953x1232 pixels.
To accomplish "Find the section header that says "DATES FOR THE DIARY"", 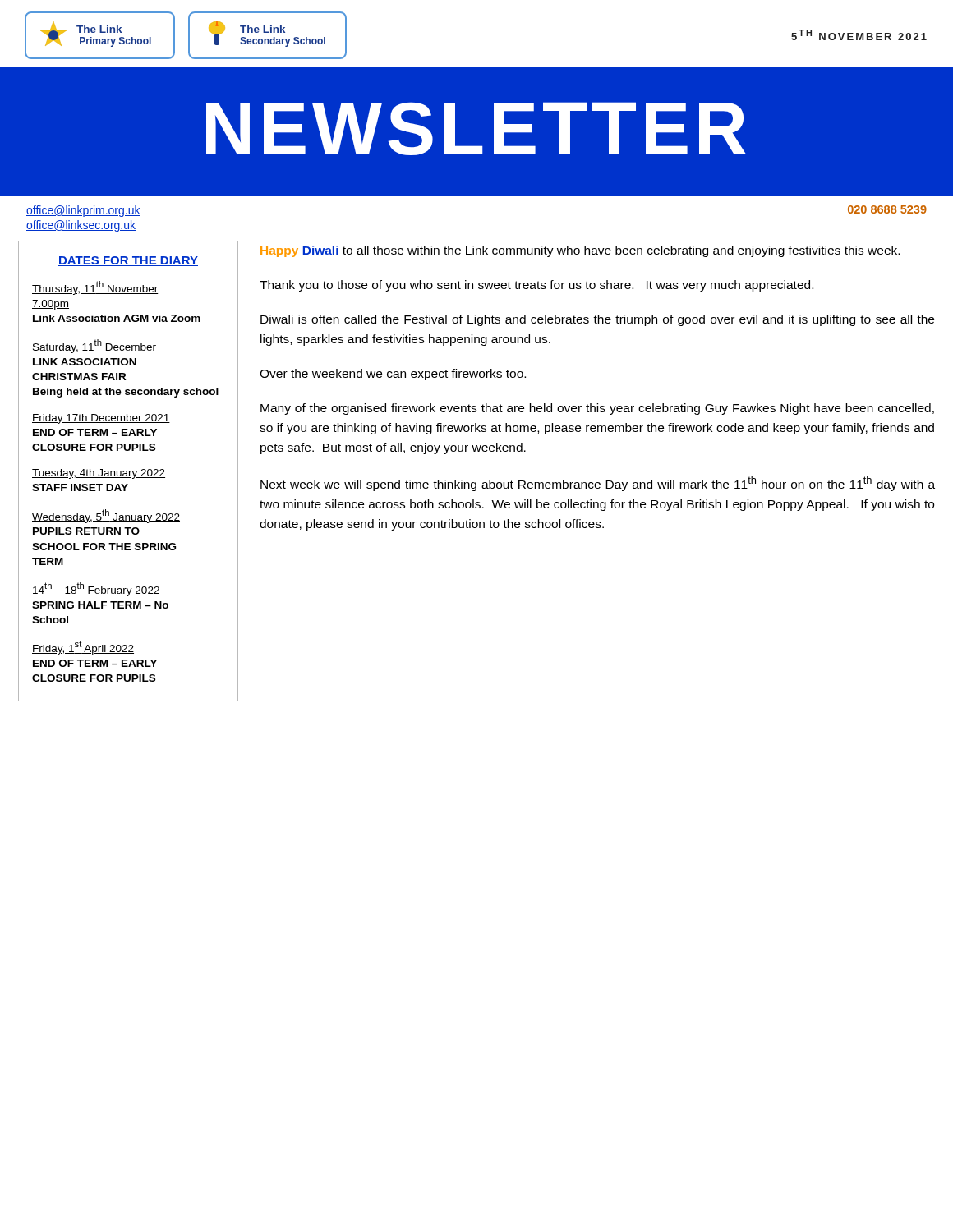I will tap(128, 260).
